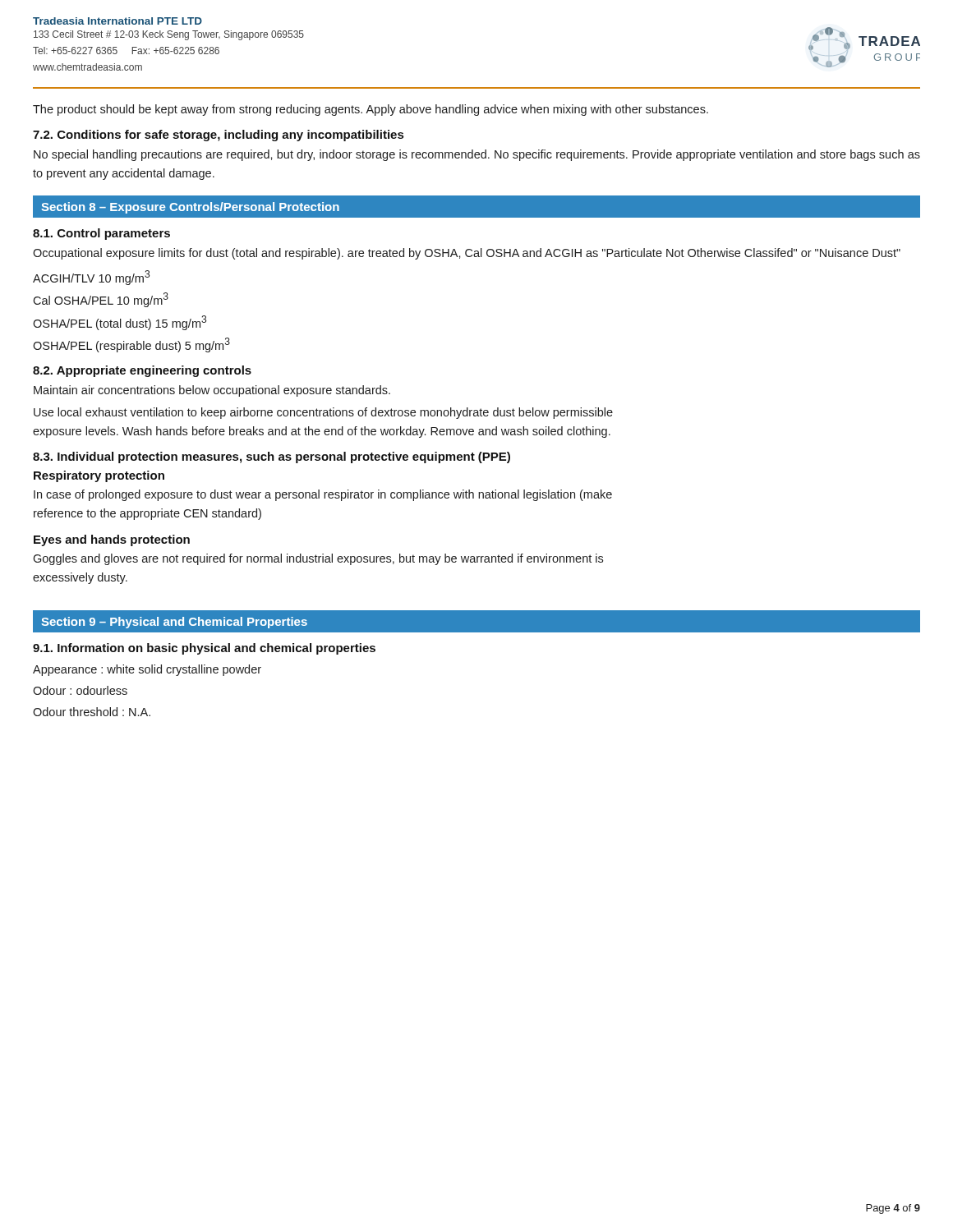Point to "Section 9 – Physical and Chemical Properties"
This screenshot has height=1232, width=953.
(x=174, y=621)
